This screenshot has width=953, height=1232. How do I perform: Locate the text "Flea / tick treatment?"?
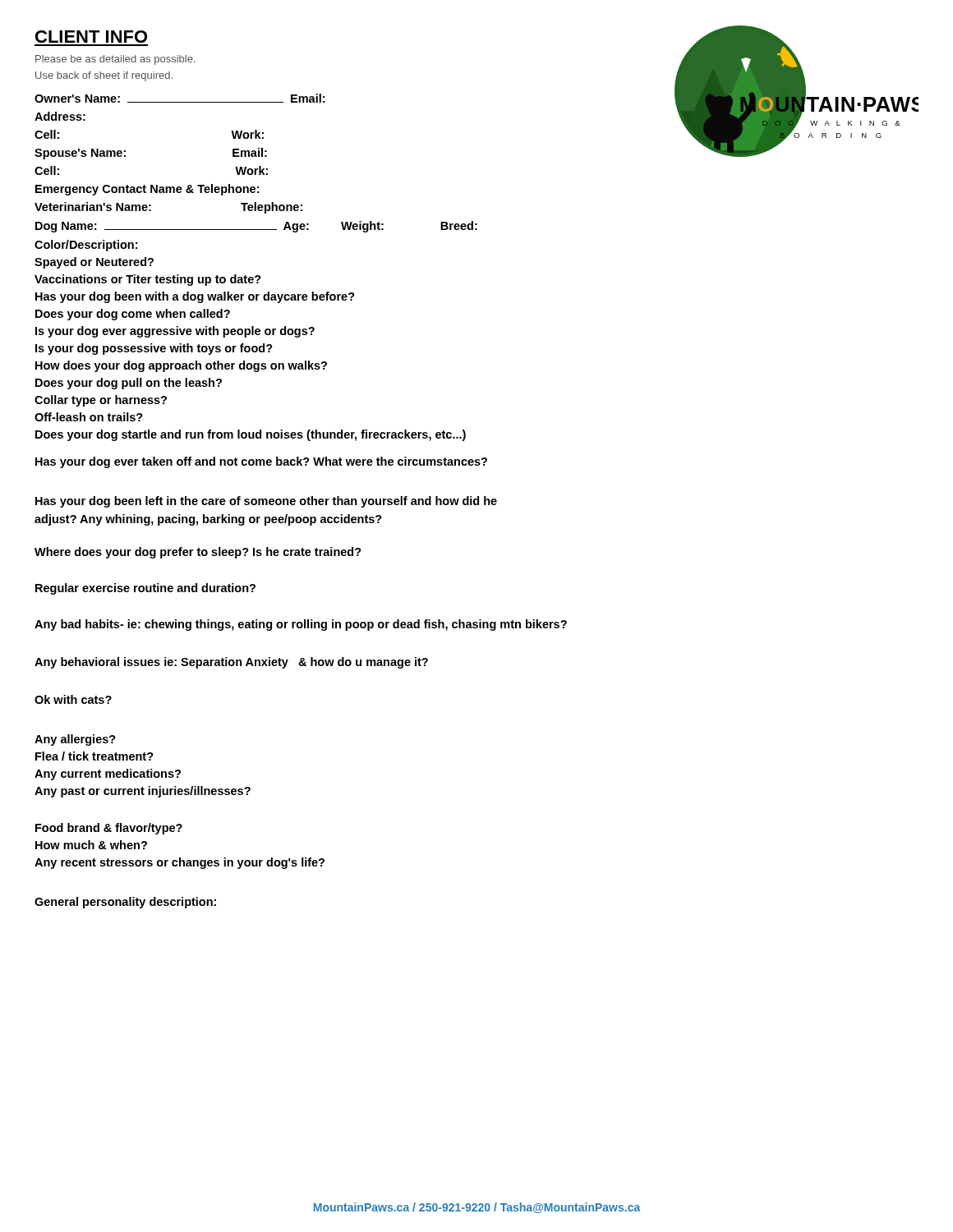pyautogui.click(x=94, y=756)
